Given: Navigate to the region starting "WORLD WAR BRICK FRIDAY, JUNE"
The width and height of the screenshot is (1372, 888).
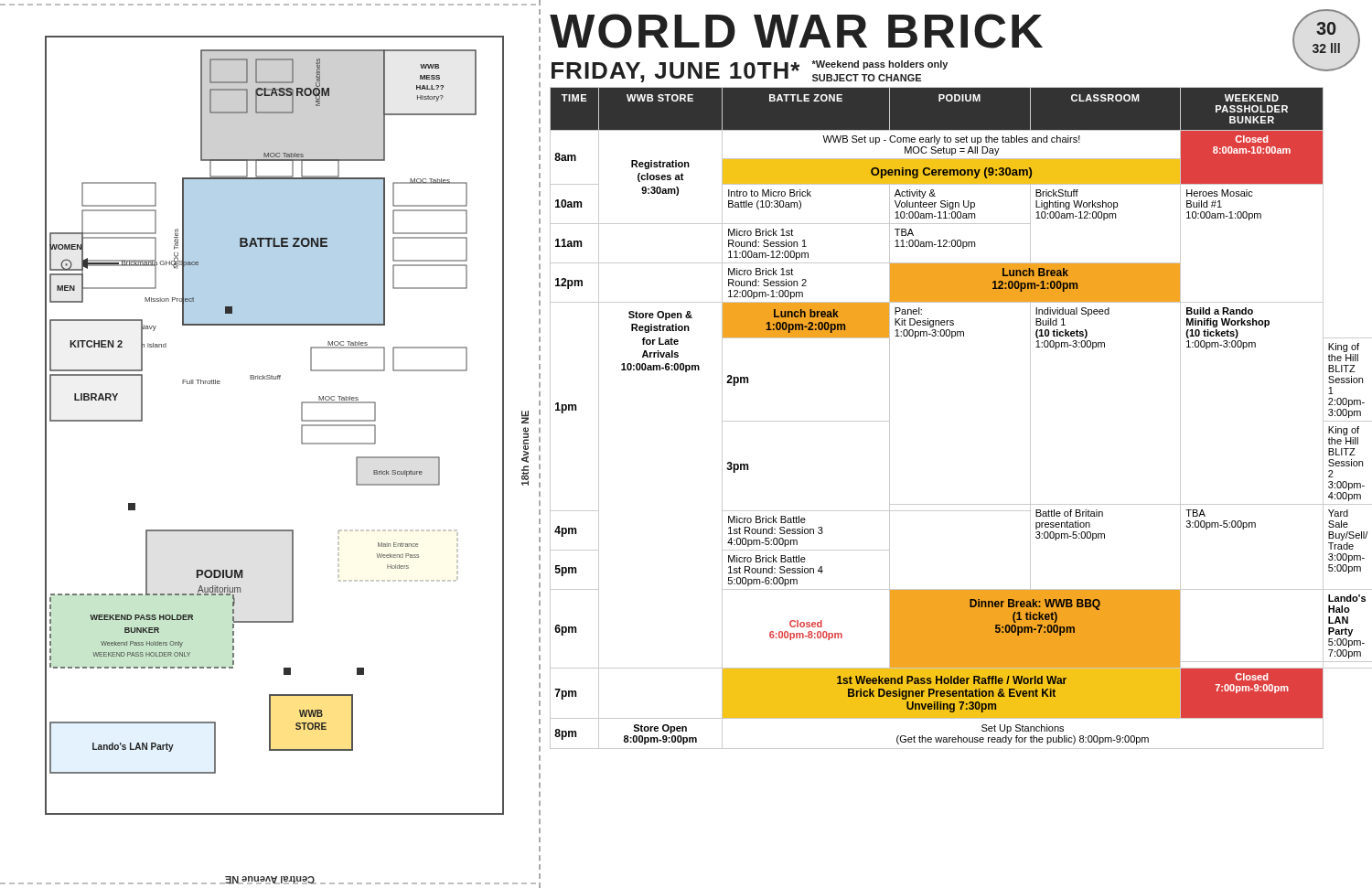Looking at the screenshot, I should (956, 45).
